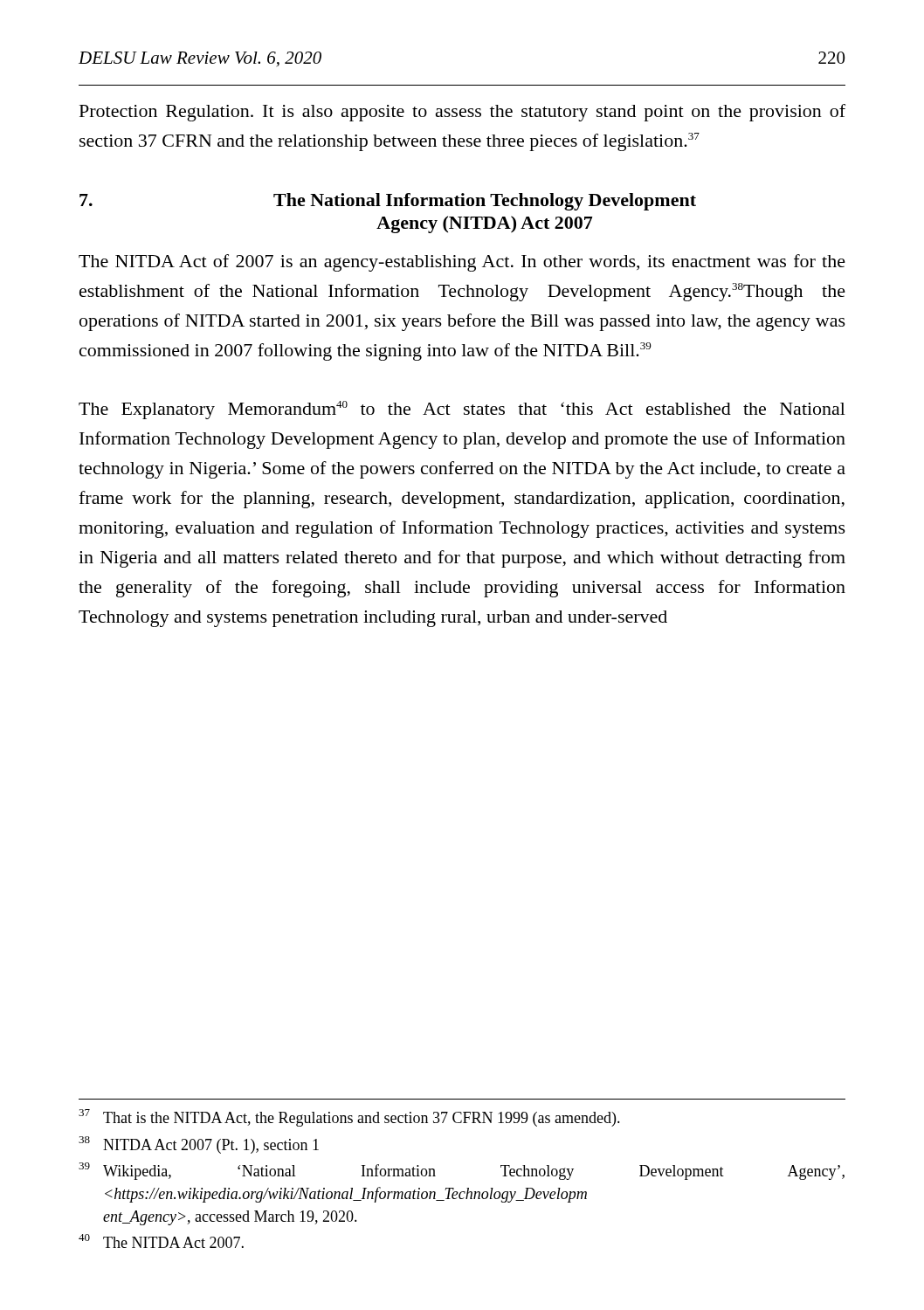The width and height of the screenshot is (924, 1310).
Task: Locate the text block that says "Protection Regulation. It is also apposite to assess"
Action: 462,125
